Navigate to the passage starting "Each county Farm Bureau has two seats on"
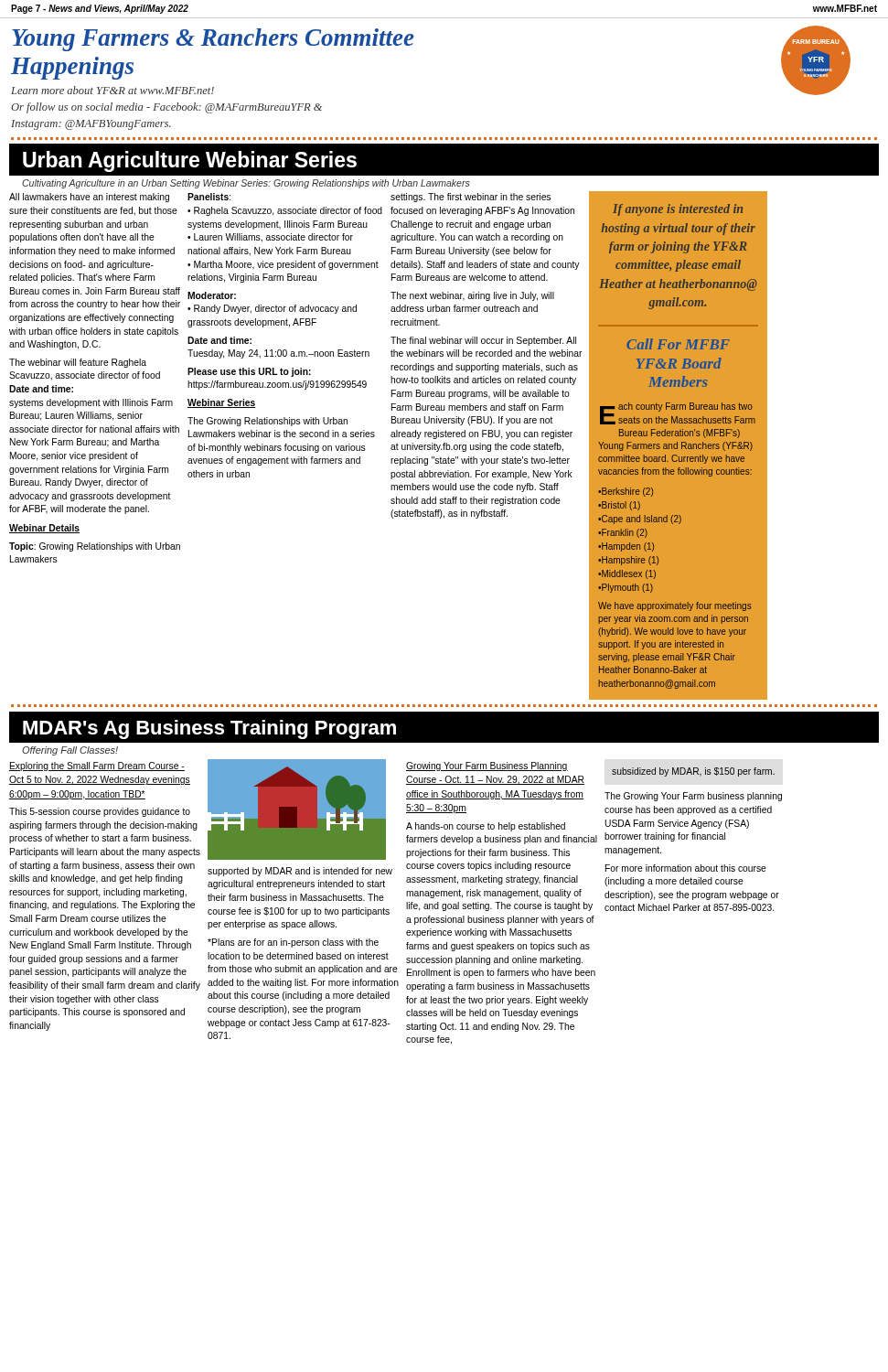This screenshot has height=1372, width=888. coord(677,439)
